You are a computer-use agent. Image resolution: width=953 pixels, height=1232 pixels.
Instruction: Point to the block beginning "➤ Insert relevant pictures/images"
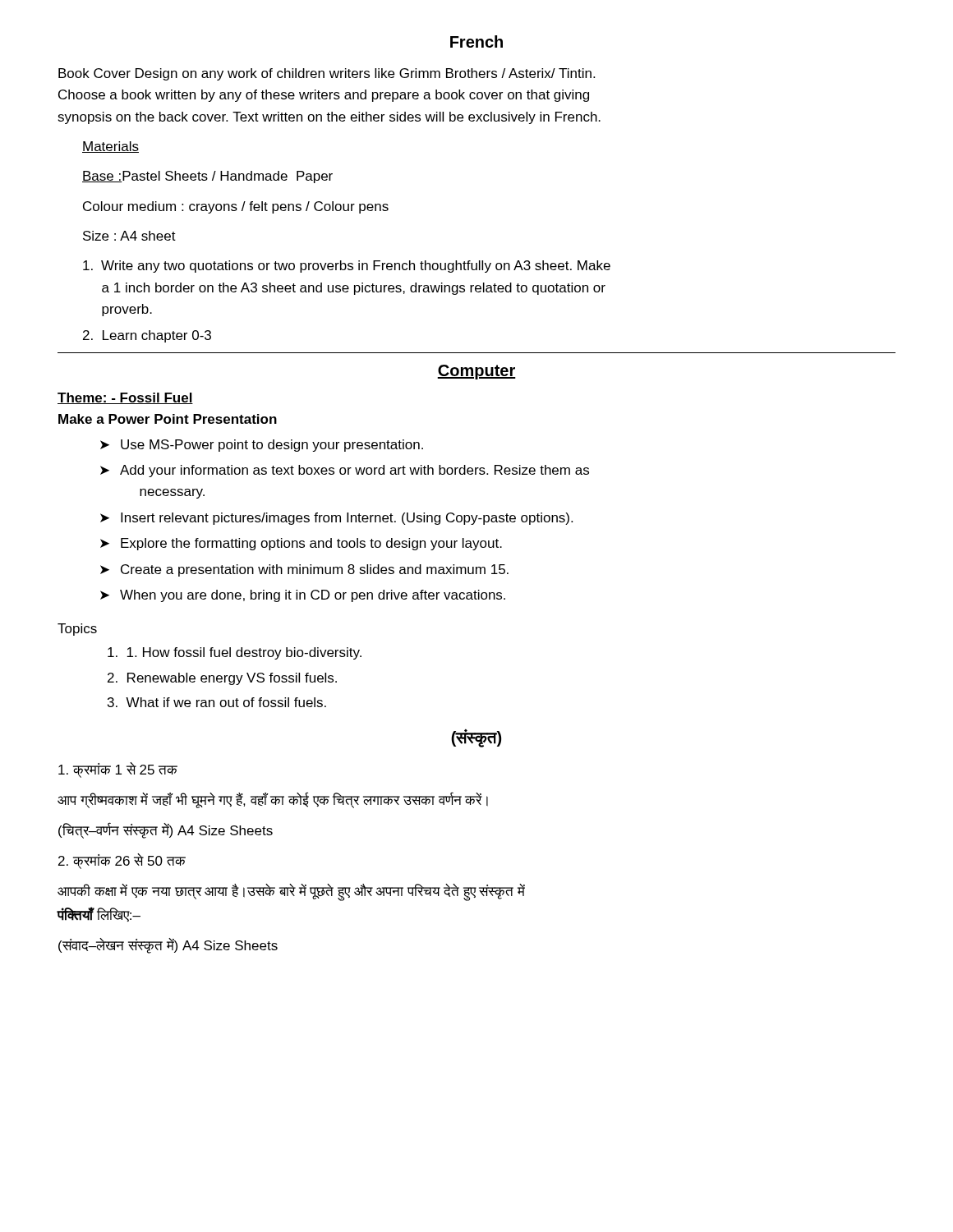point(336,518)
